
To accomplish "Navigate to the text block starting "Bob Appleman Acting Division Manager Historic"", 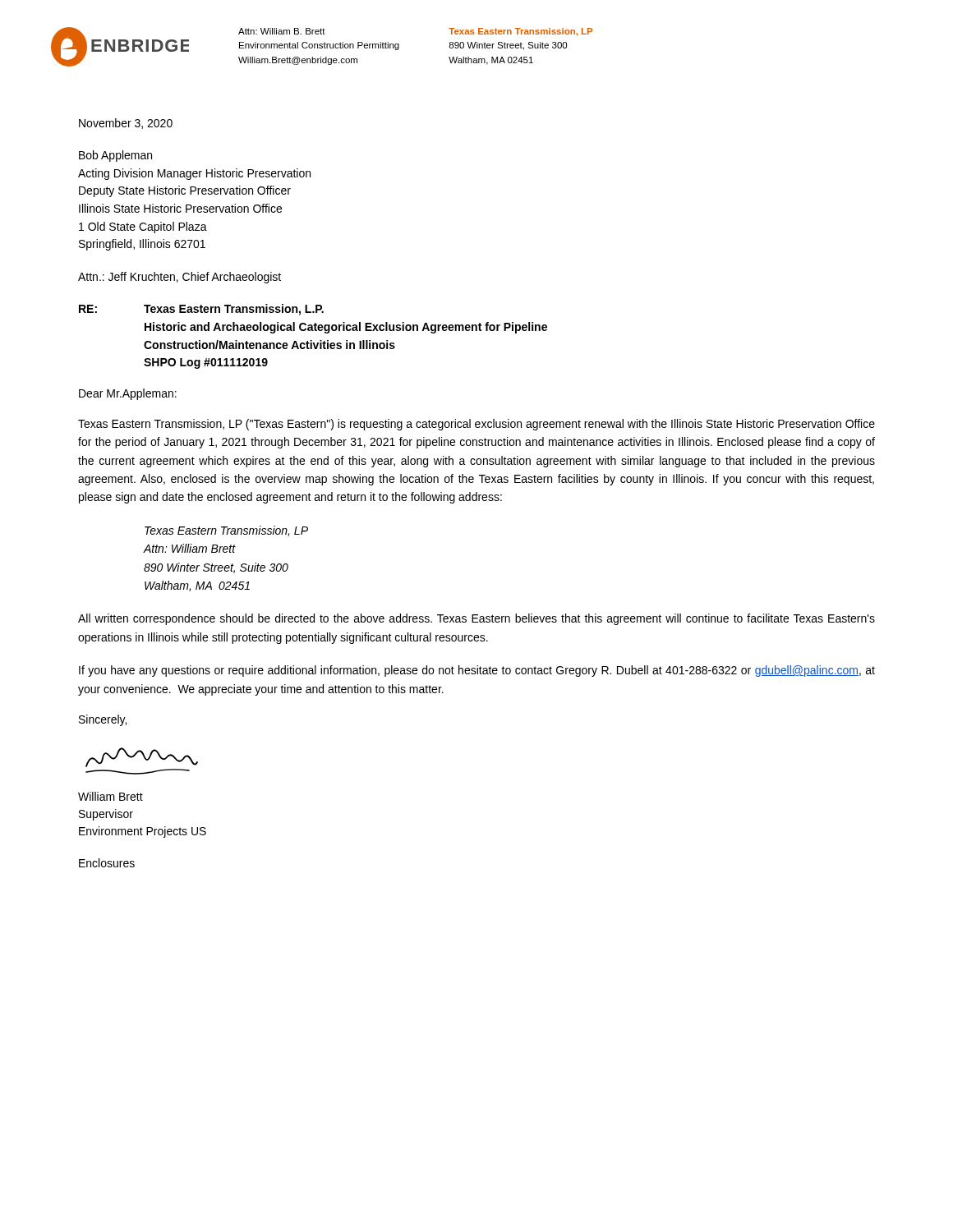I will [195, 200].
